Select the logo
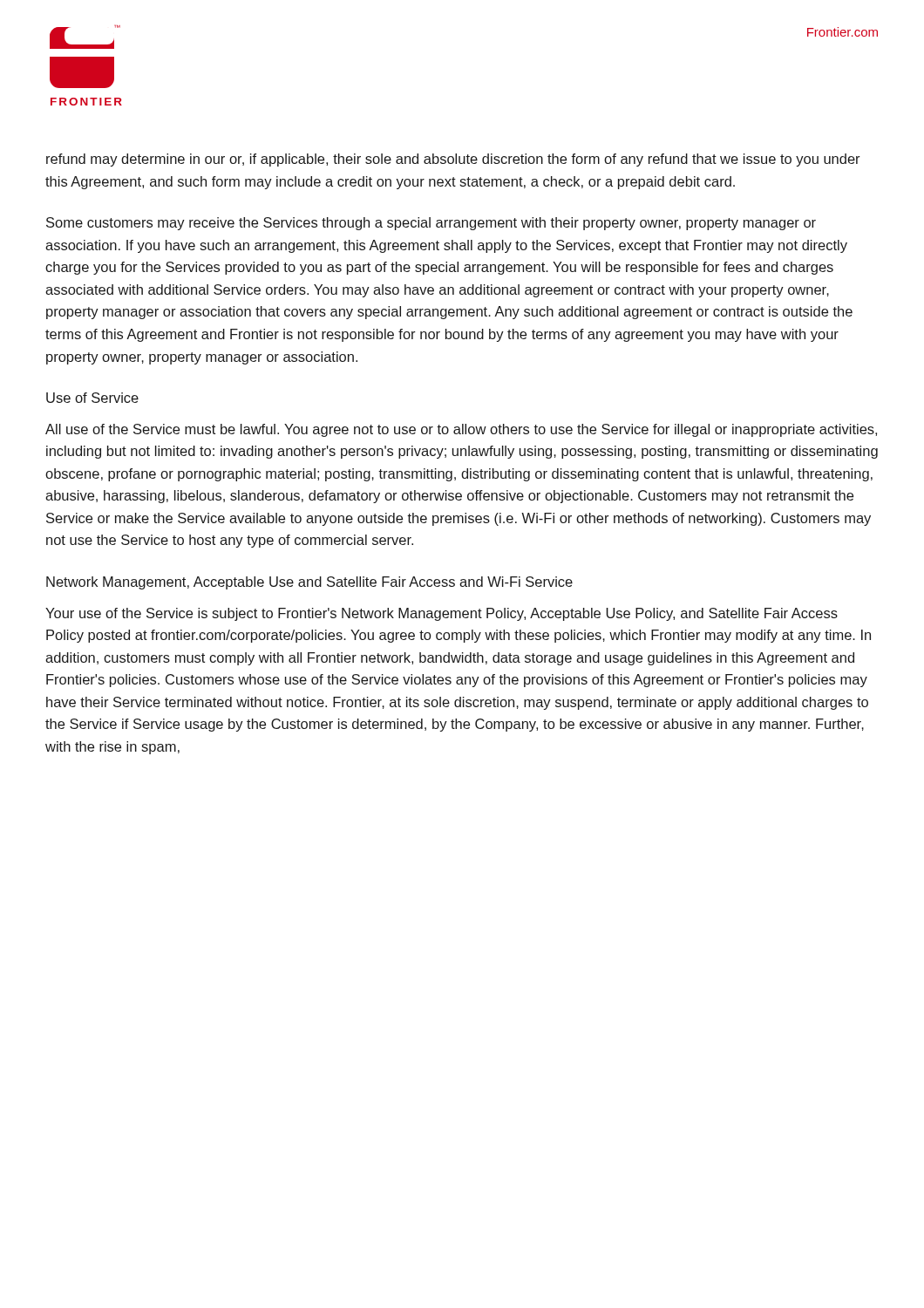 coord(93,68)
